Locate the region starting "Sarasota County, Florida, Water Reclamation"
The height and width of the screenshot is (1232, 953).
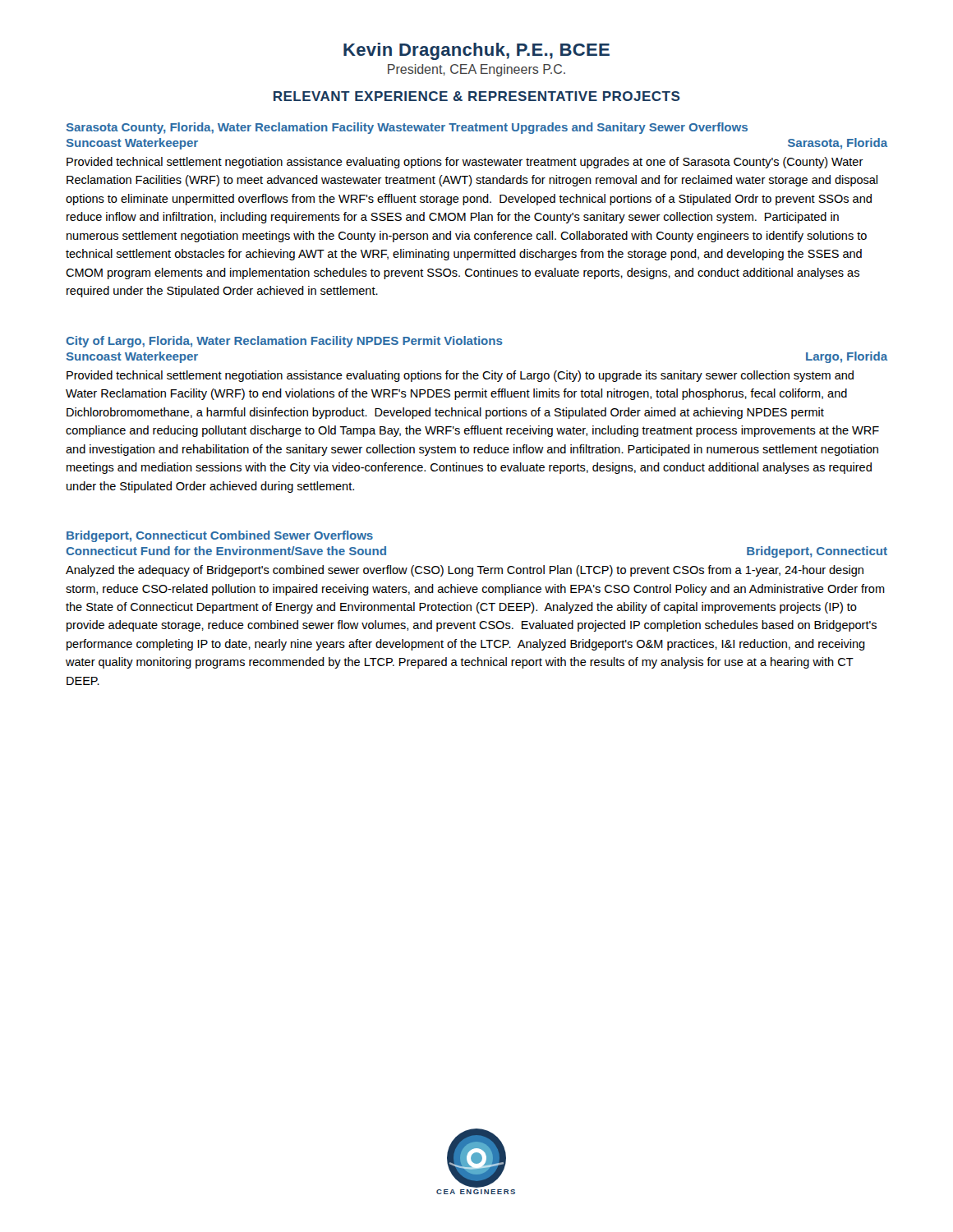[407, 127]
